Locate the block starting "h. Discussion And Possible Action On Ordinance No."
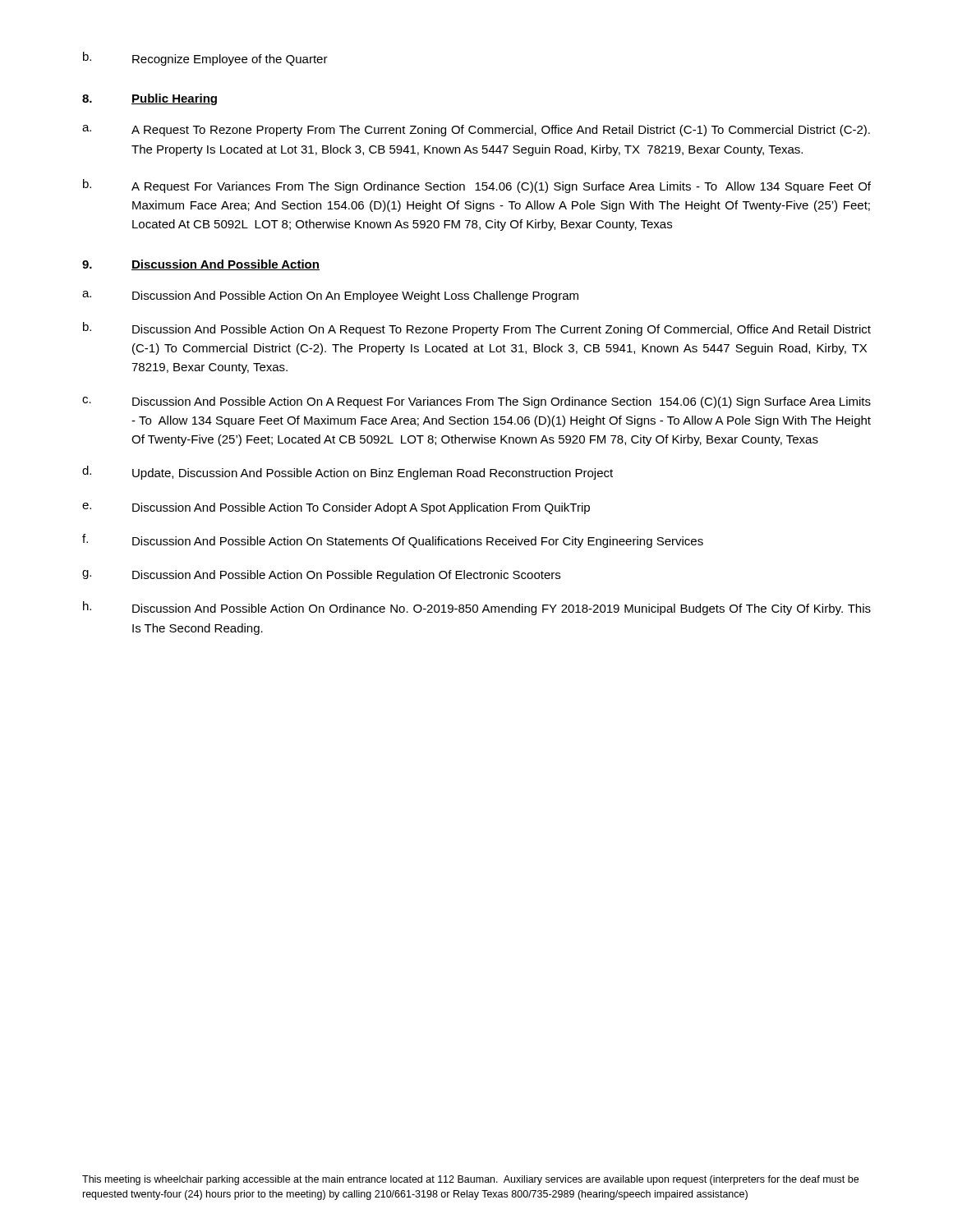Image resolution: width=953 pixels, height=1232 pixels. coord(476,618)
